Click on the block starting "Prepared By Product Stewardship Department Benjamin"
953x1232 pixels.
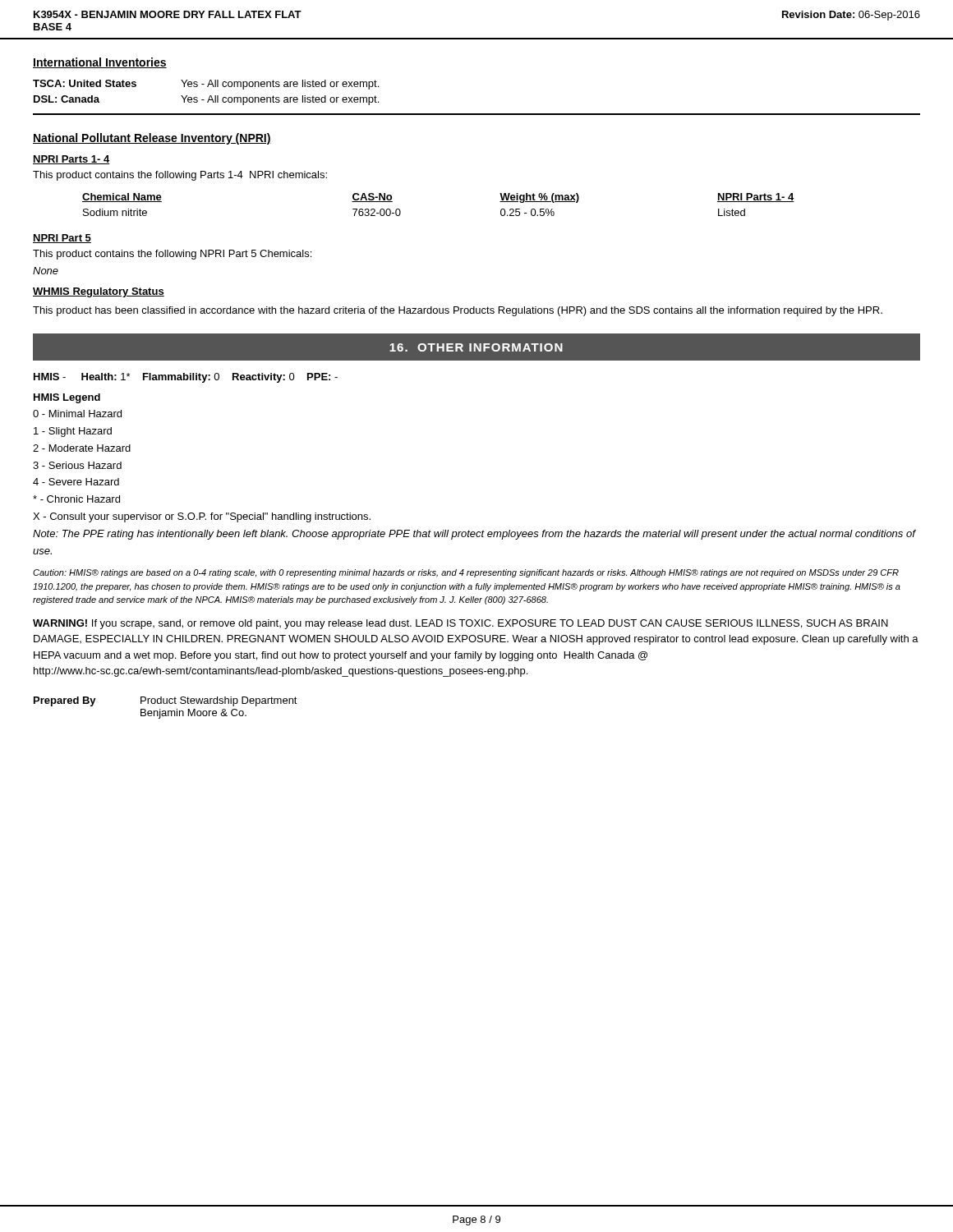pos(166,701)
